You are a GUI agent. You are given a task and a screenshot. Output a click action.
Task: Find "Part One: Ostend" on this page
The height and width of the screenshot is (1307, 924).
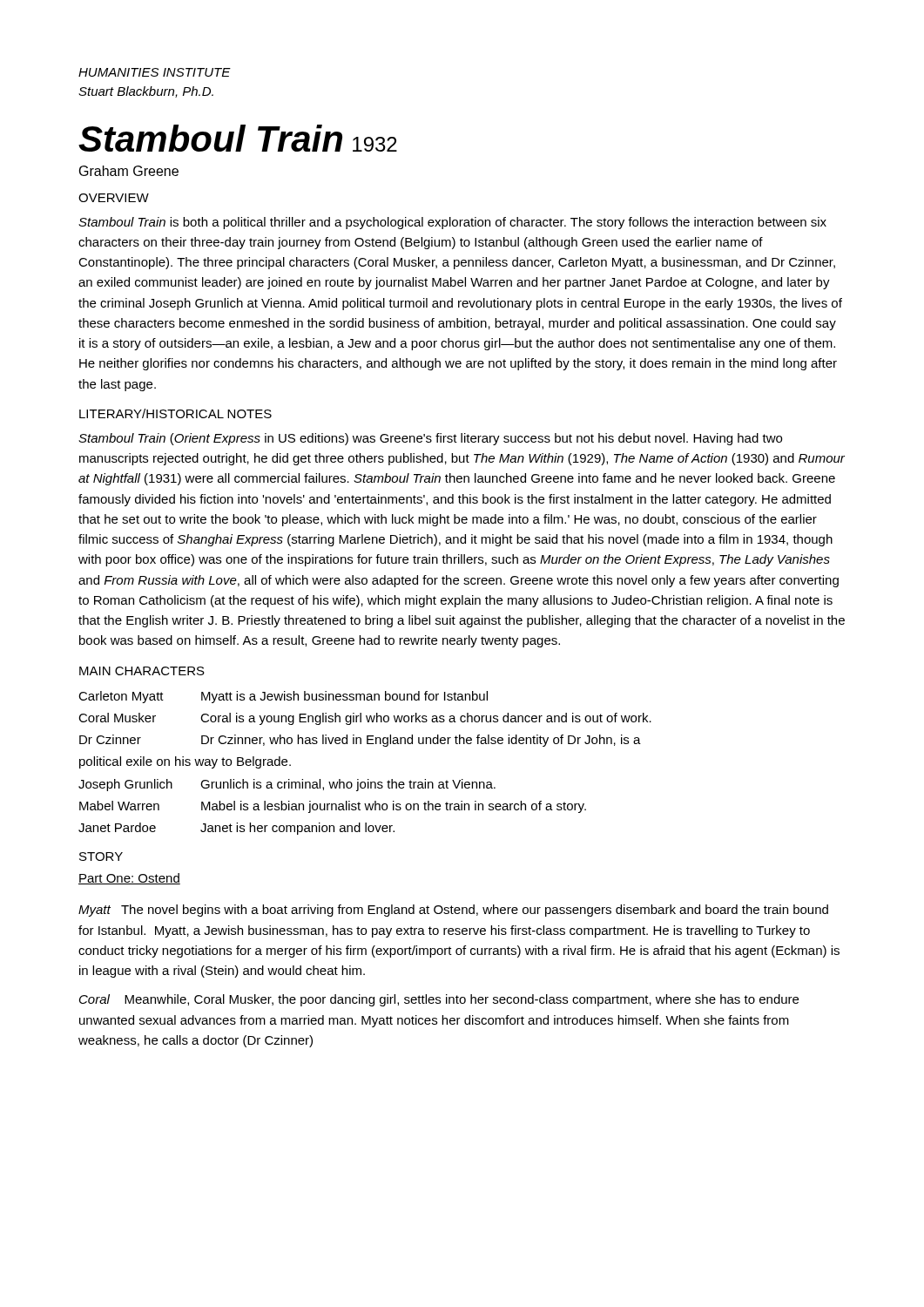[129, 878]
